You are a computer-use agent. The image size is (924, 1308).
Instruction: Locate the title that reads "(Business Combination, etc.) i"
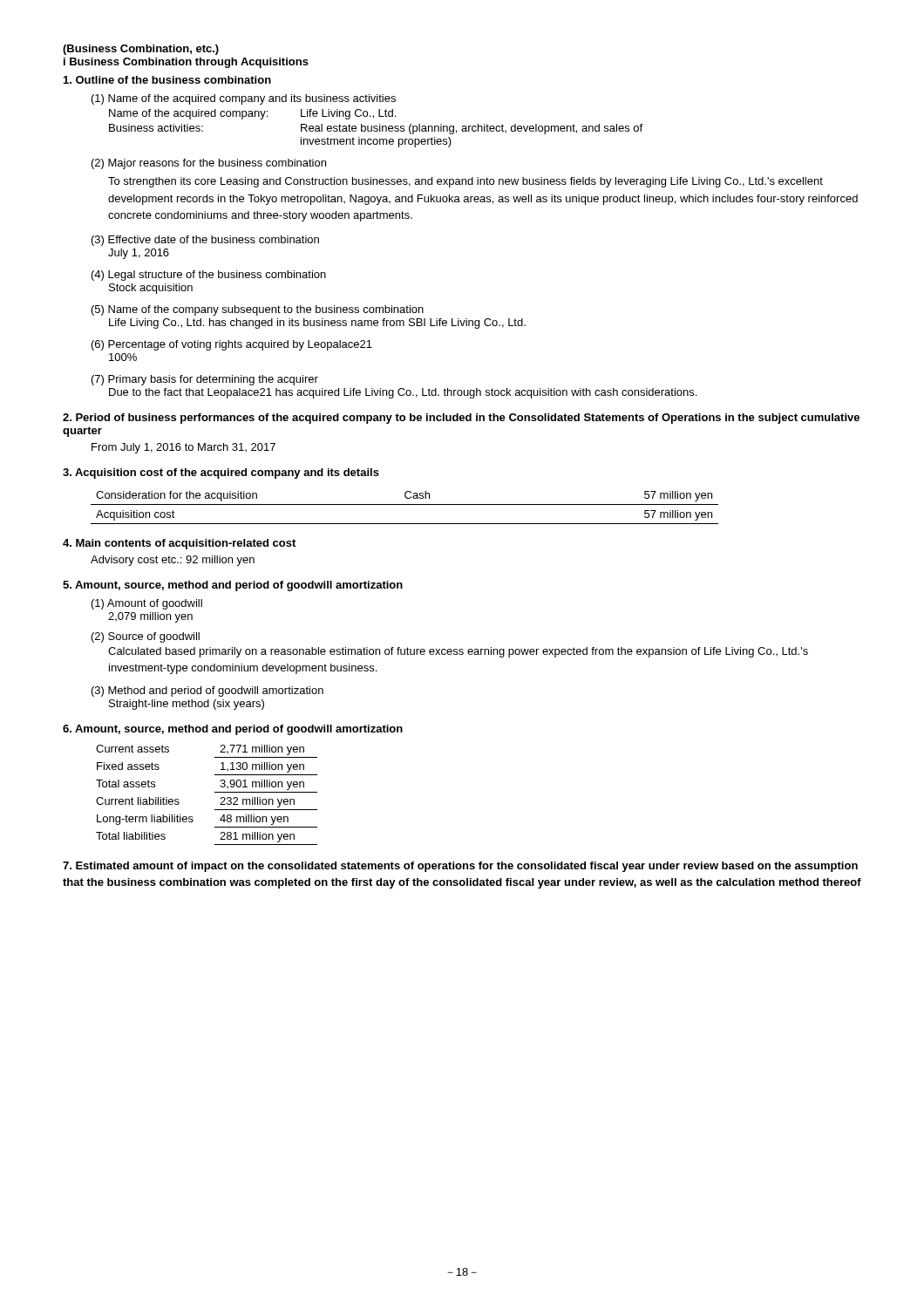(x=141, y=50)
